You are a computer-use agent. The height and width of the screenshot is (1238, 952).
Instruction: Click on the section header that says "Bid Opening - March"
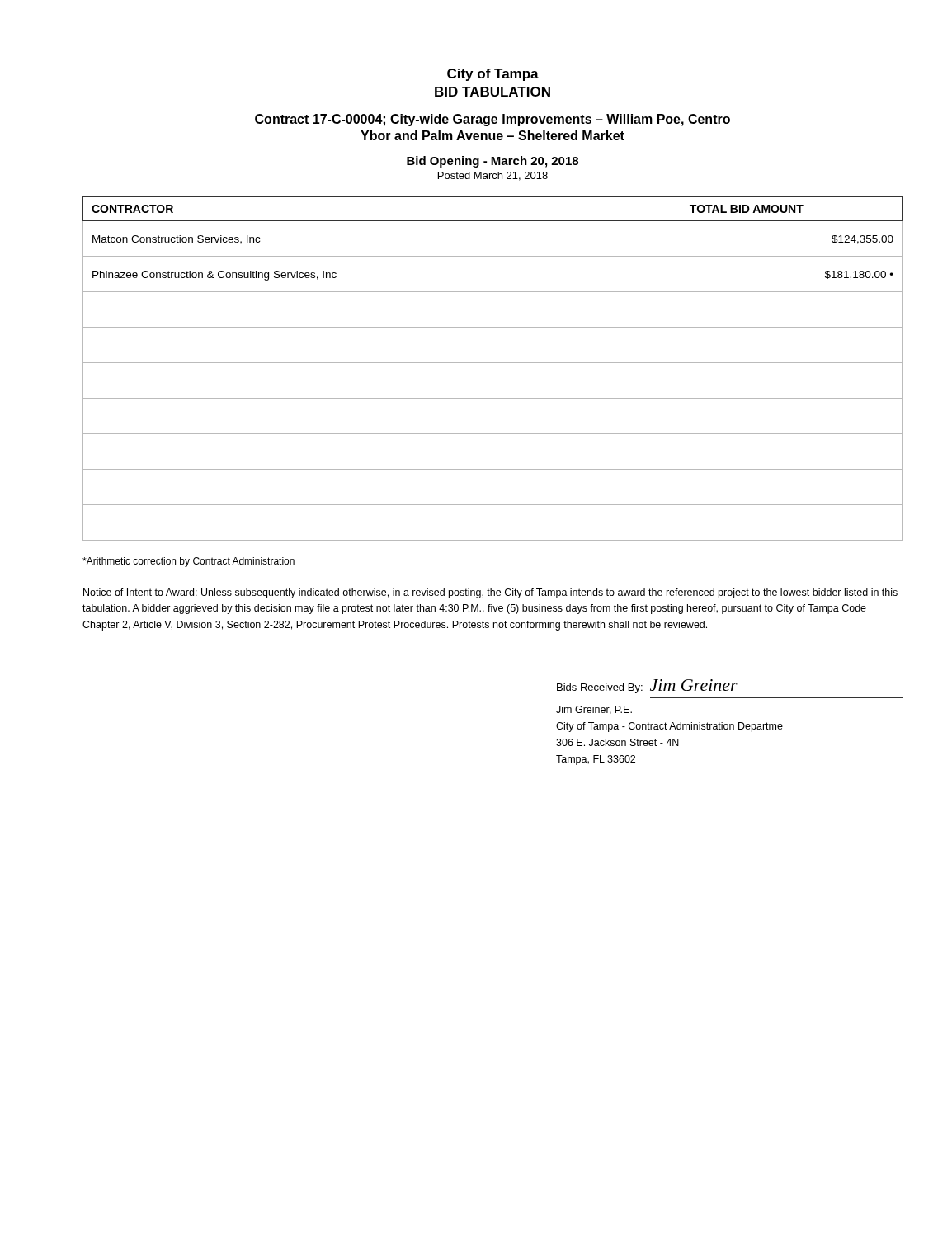[493, 161]
